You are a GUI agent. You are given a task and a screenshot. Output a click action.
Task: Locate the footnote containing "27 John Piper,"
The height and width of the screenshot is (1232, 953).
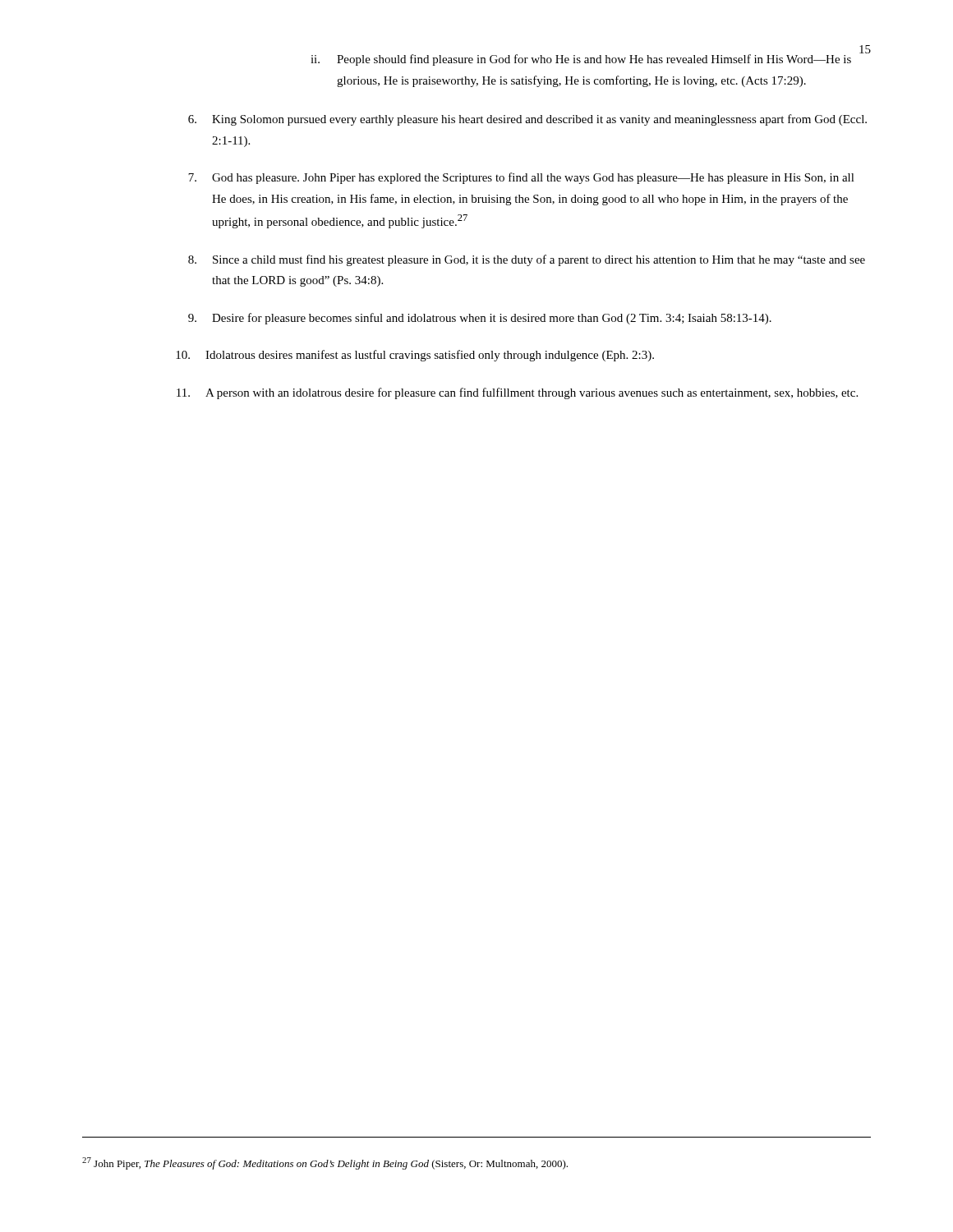pyautogui.click(x=476, y=1163)
